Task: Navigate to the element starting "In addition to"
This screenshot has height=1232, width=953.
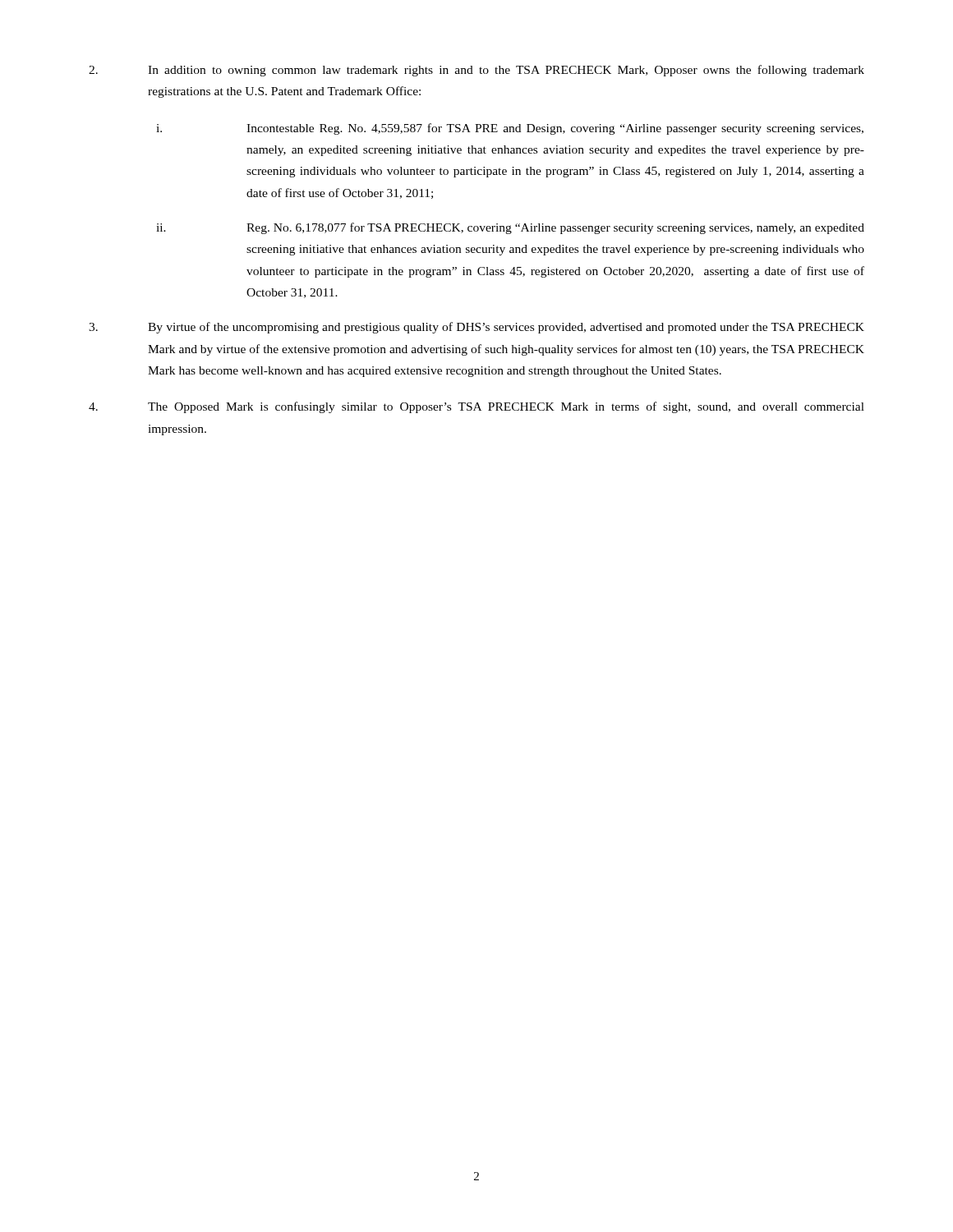Action: pos(476,81)
